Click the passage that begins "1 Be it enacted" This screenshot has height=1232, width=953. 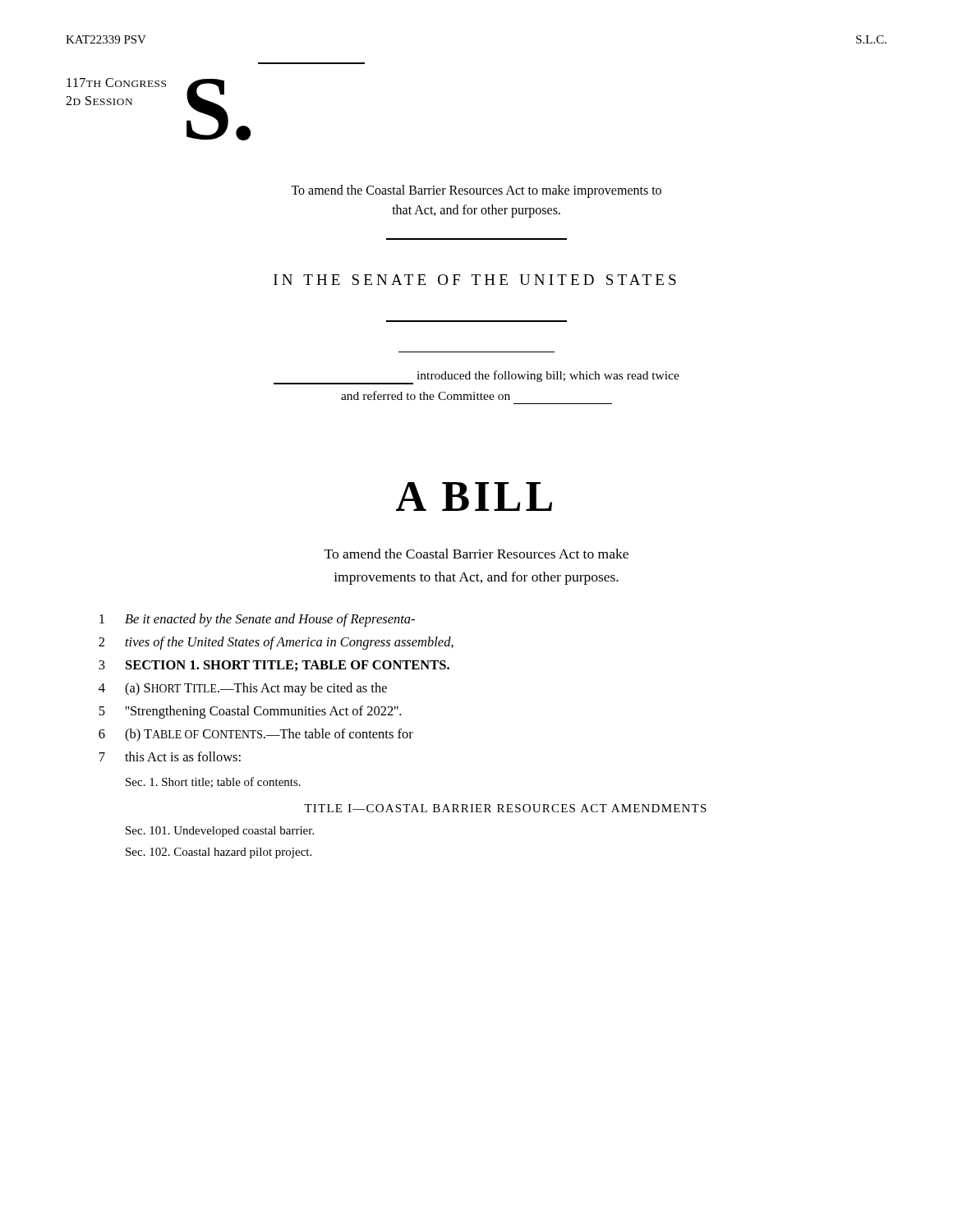click(x=257, y=620)
